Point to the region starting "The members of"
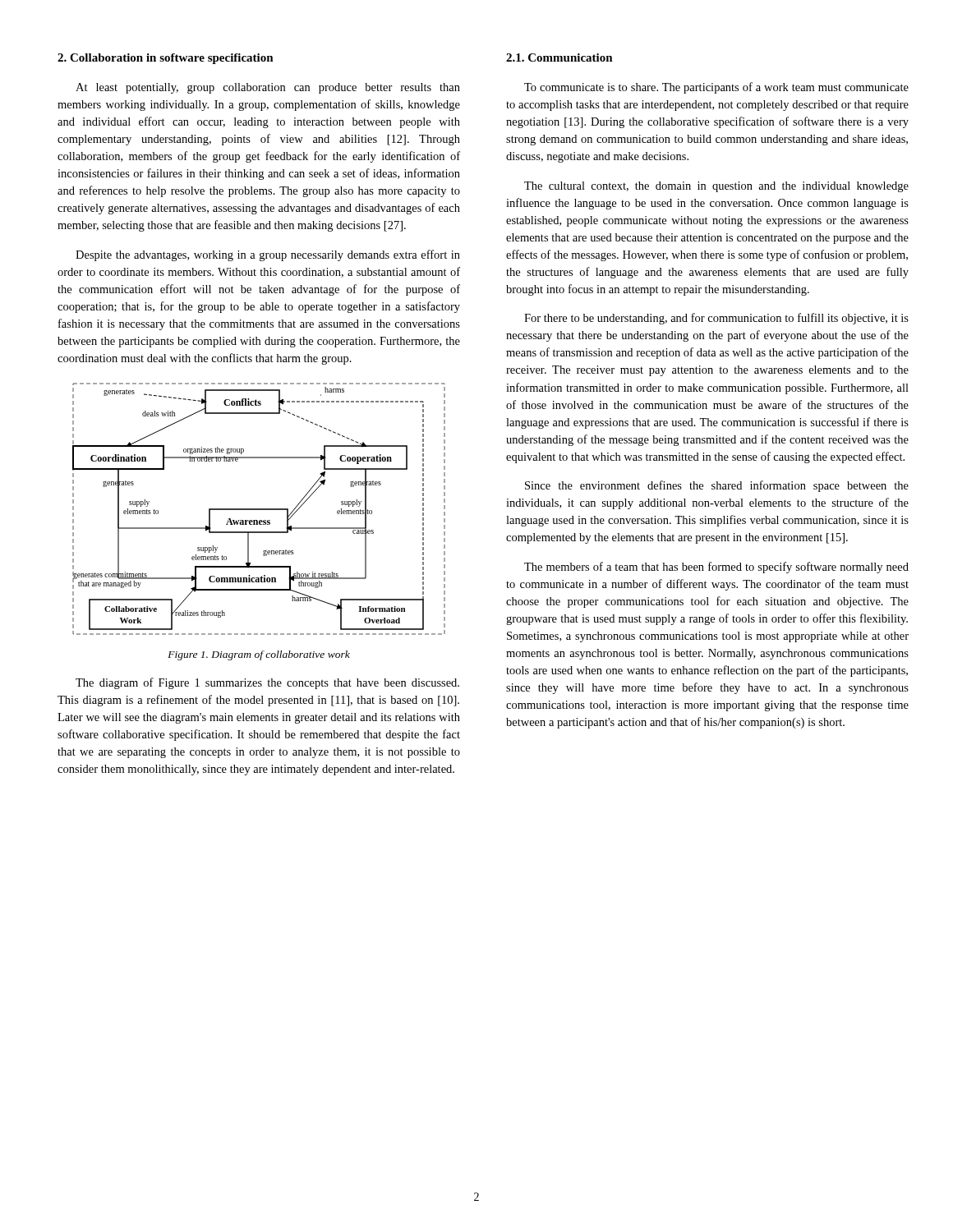 coord(707,645)
